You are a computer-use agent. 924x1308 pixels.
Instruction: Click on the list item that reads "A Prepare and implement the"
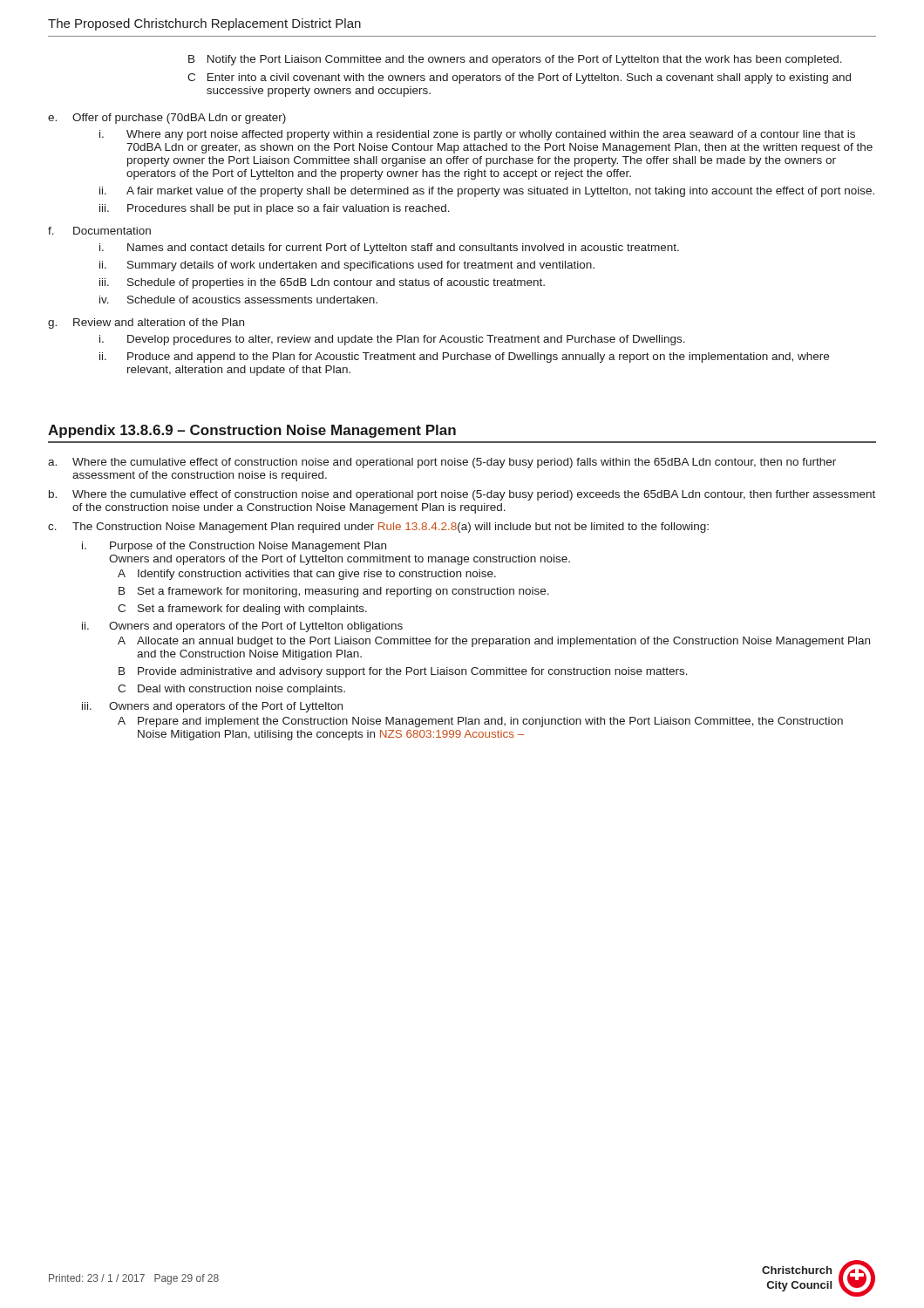pos(497,727)
